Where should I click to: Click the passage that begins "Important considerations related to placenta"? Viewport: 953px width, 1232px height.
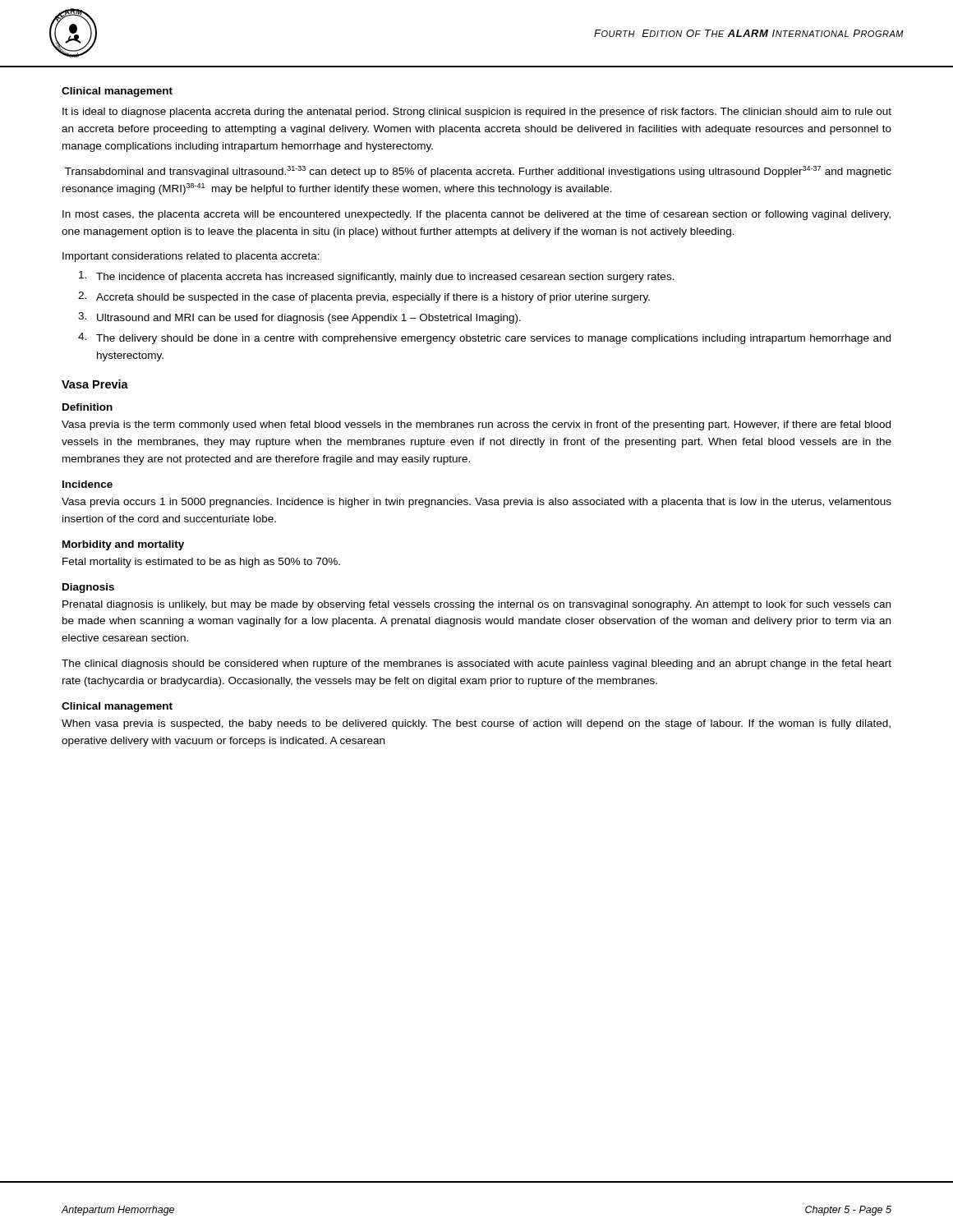click(191, 256)
